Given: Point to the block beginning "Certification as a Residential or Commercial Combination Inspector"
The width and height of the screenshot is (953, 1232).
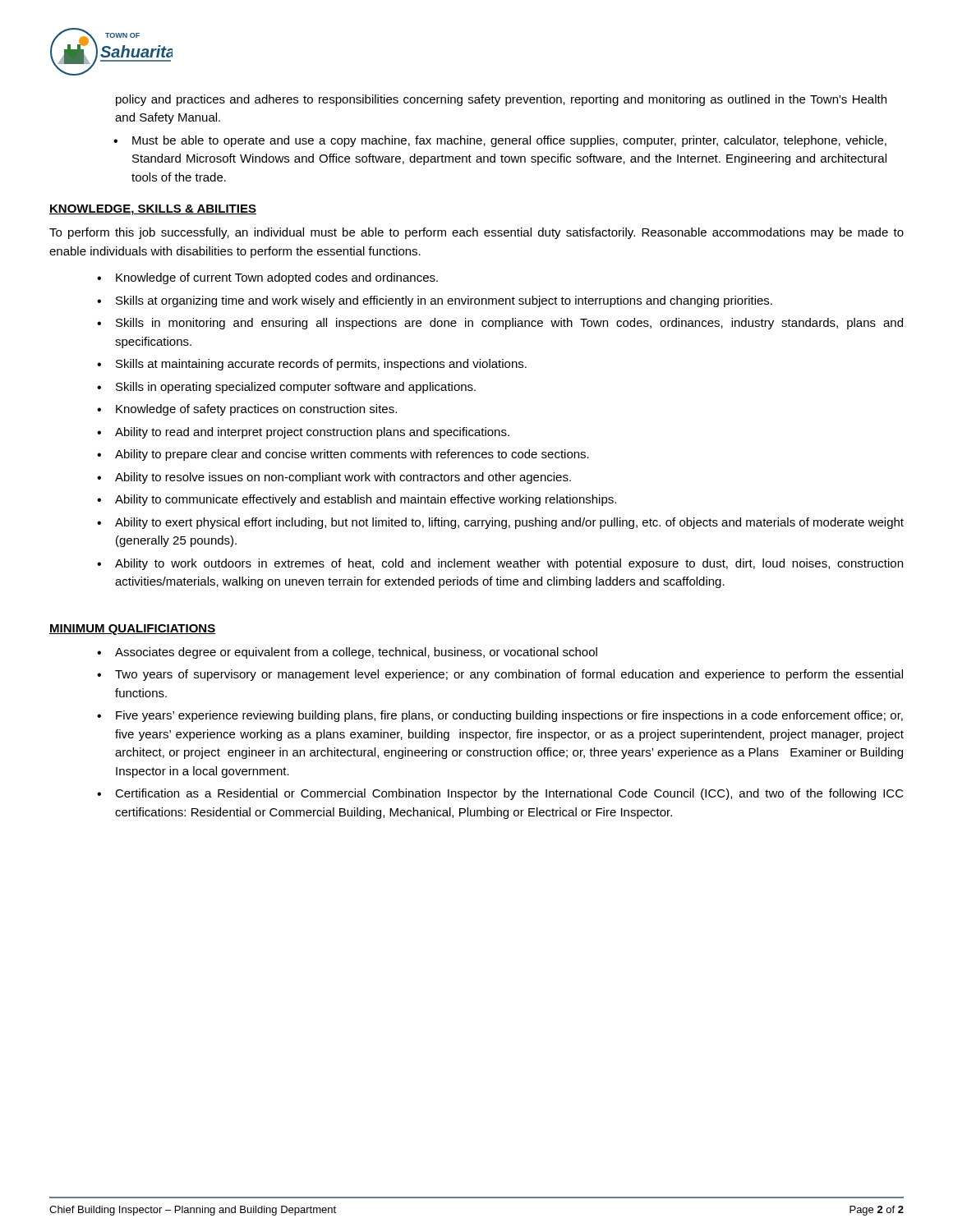Looking at the screenshot, I should pos(509,802).
